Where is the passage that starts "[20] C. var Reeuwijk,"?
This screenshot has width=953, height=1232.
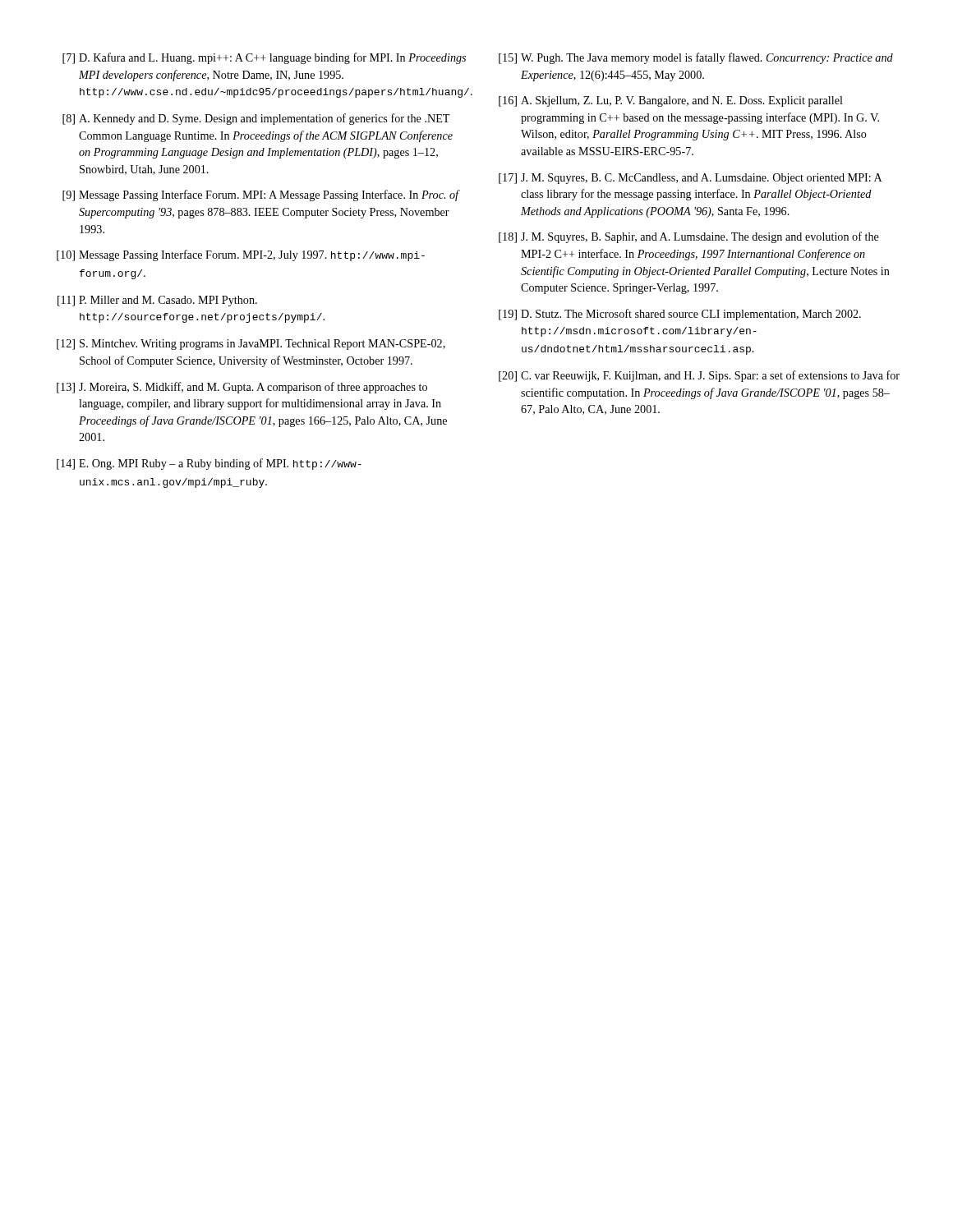point(698,393)
